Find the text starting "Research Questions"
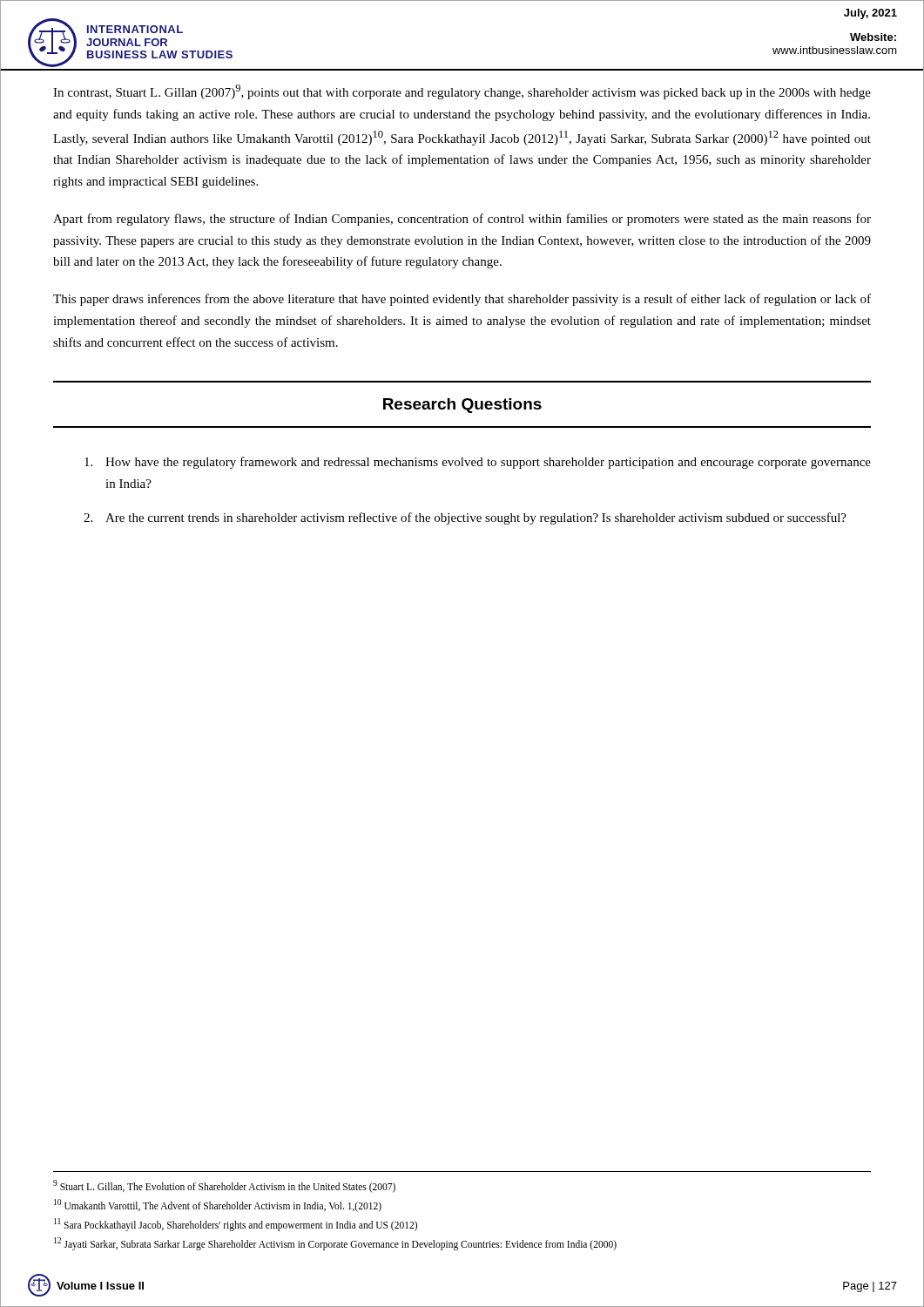Image resolution: width=924 pixels, height=1307 pixels. point(462,404)
